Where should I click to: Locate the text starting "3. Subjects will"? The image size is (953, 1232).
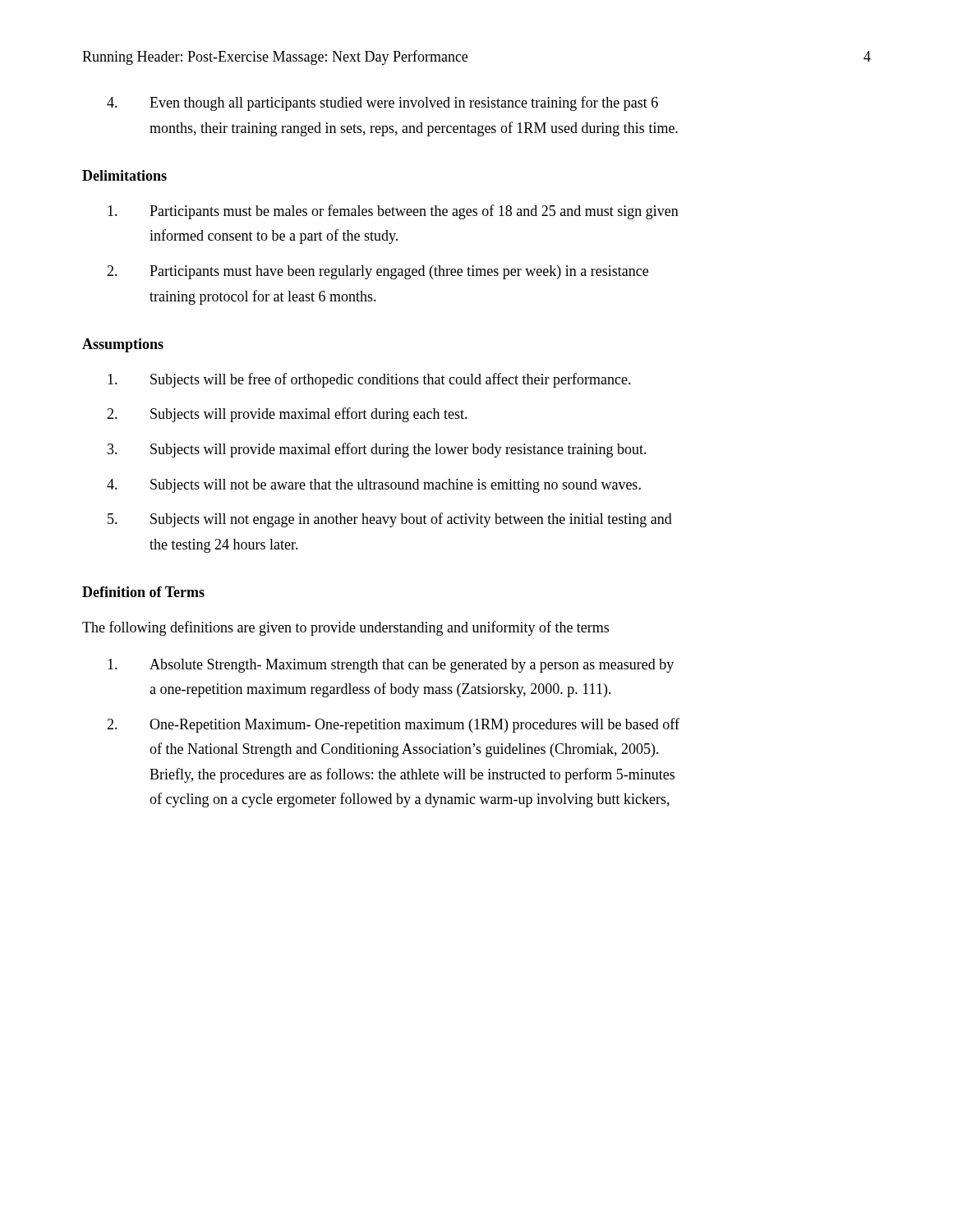(x=476, y=449)
